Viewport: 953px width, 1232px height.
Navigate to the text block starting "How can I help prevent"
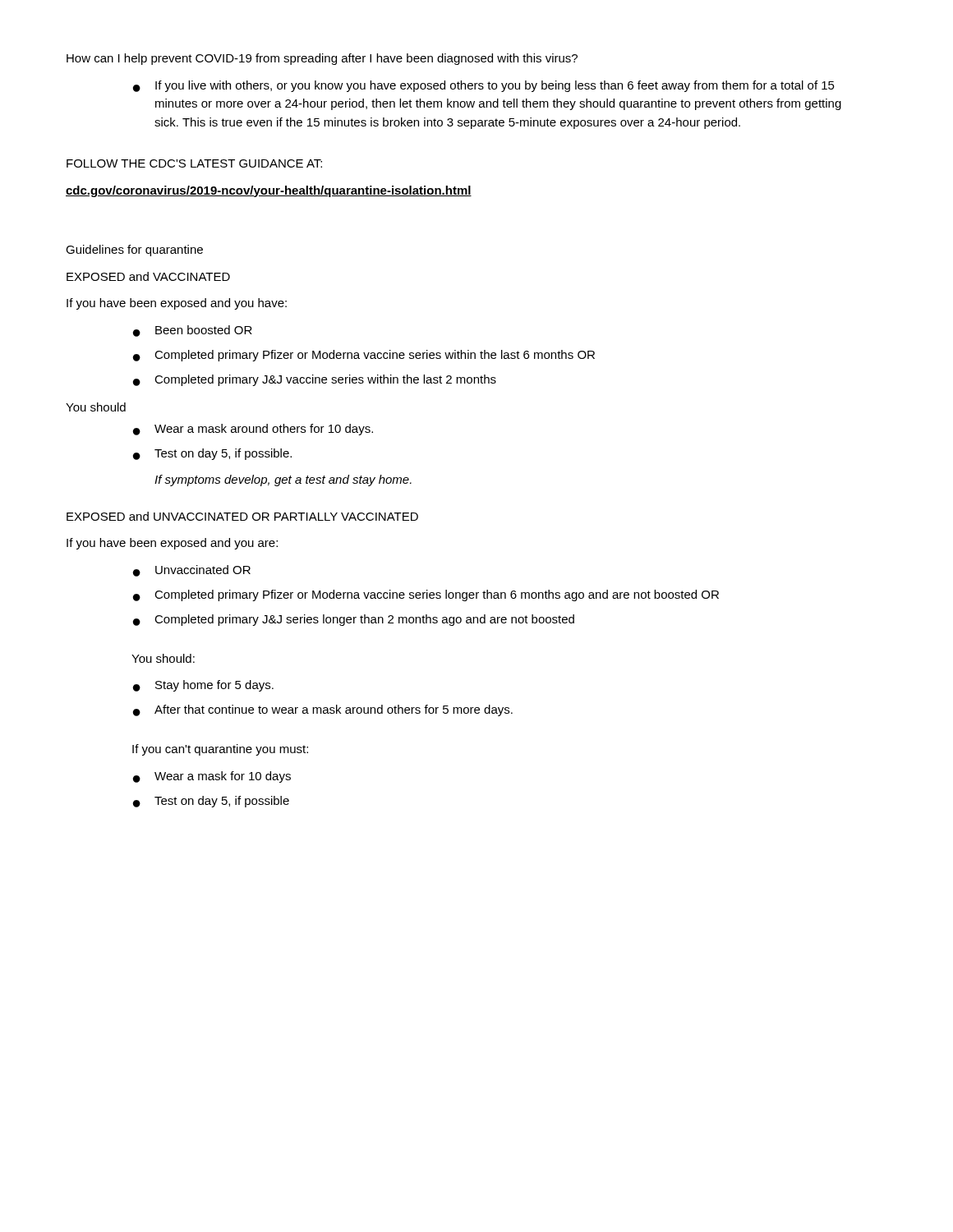pos(322,58)
